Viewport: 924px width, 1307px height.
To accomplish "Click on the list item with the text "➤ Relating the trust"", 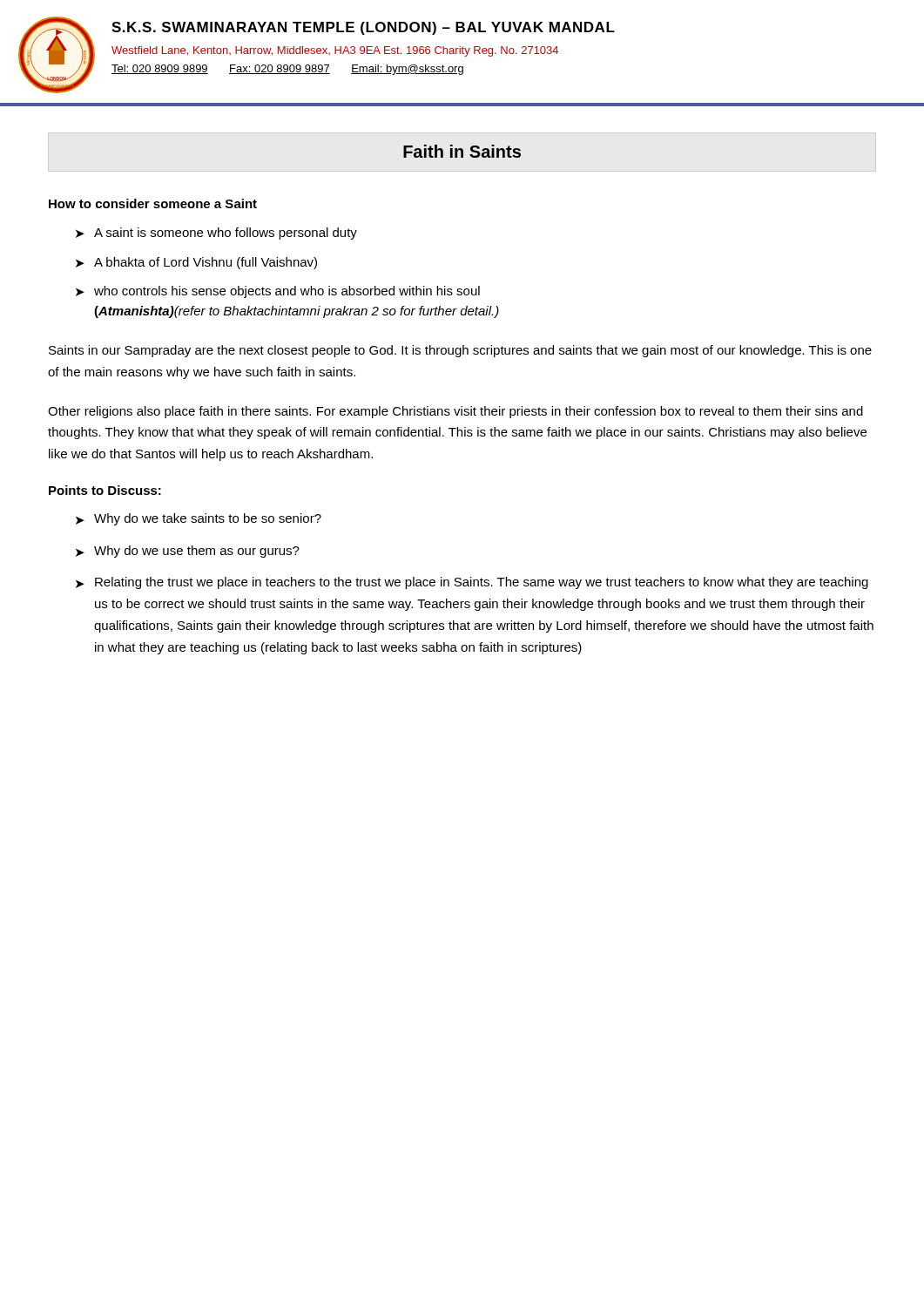I will pos(475,615).
